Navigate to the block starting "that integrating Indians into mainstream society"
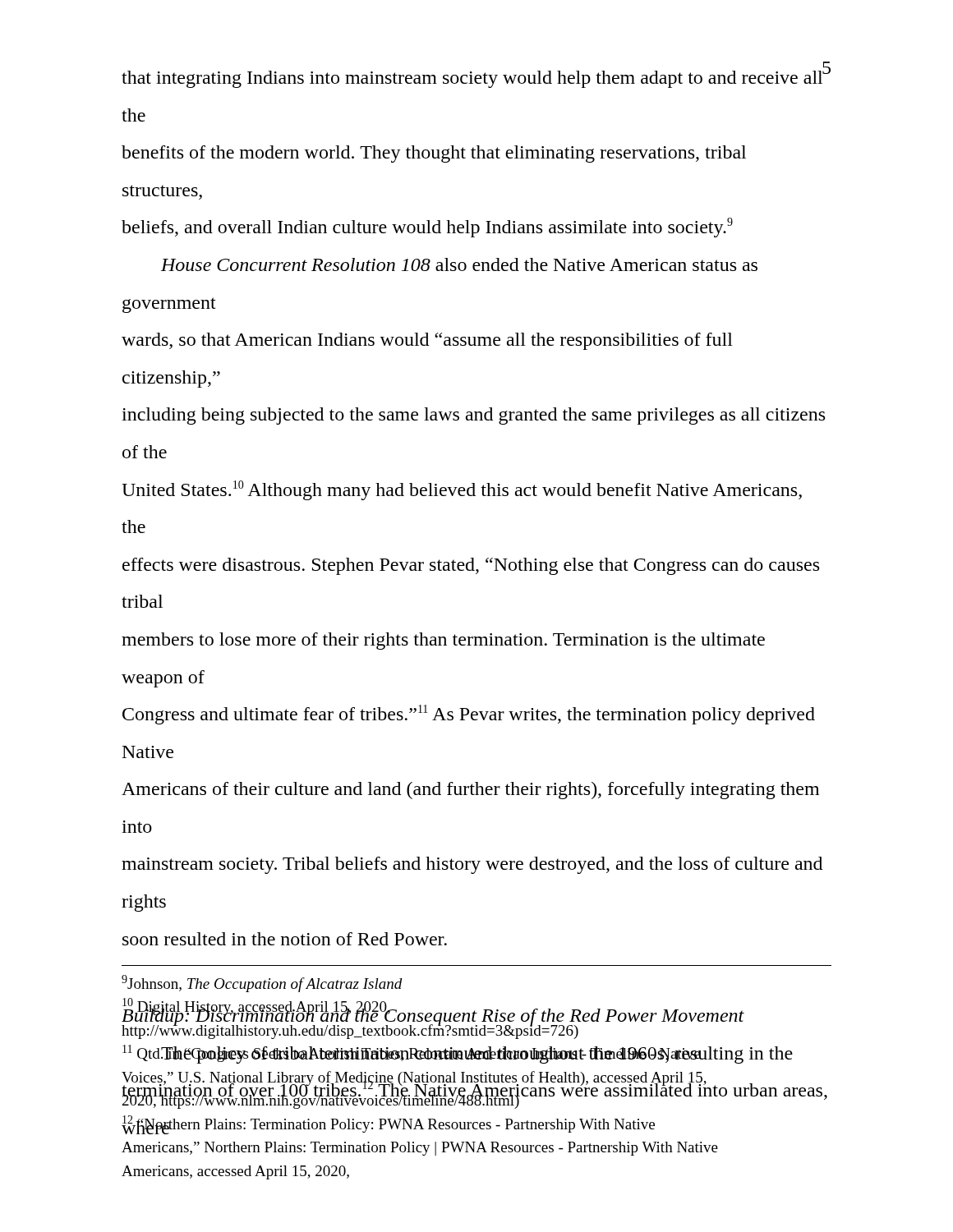Image resolution: width=953 pixels, height=1232 pixels. click(x=476, y=153)
